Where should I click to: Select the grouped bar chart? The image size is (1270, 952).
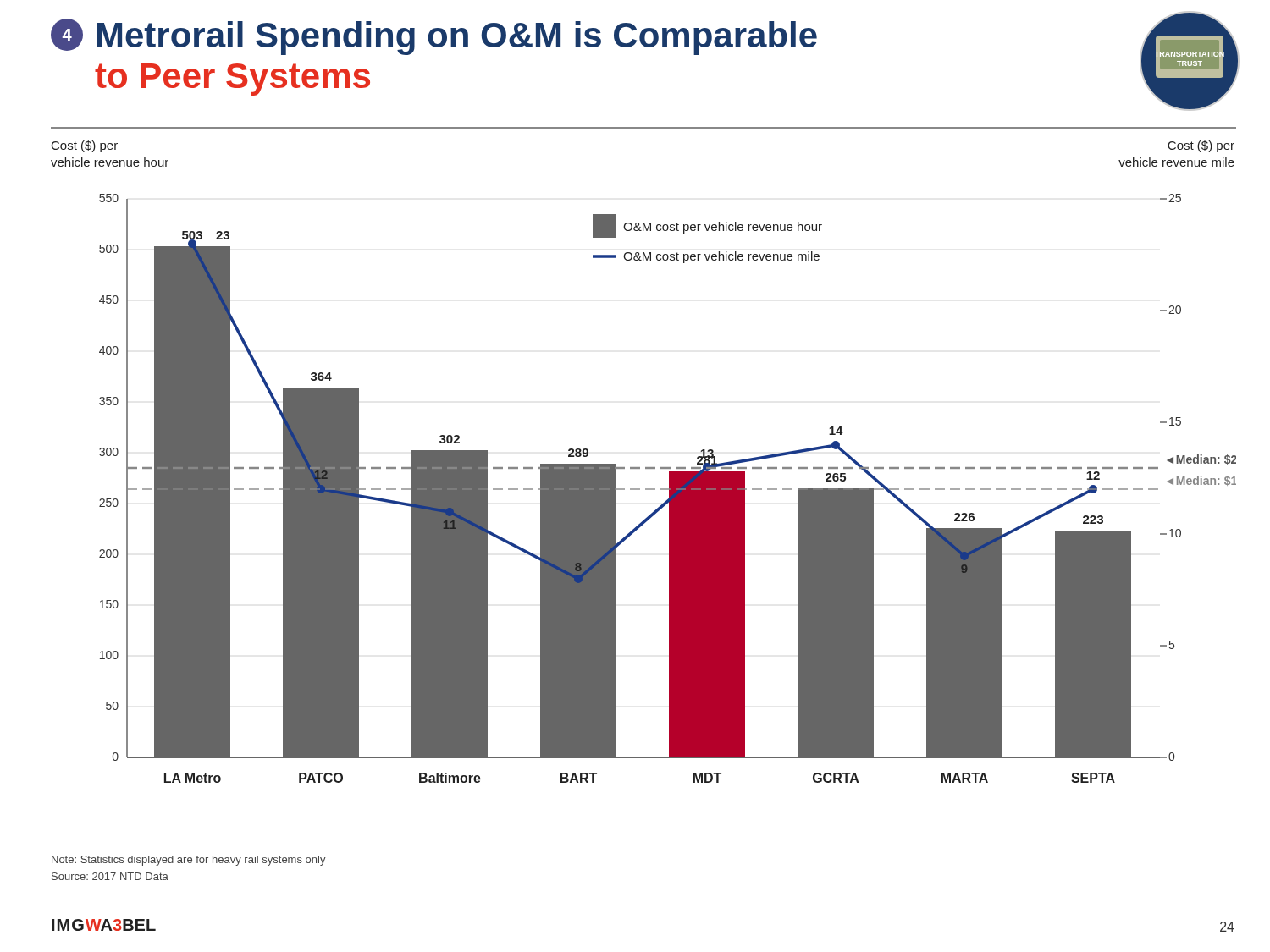[x=643, y=504]
